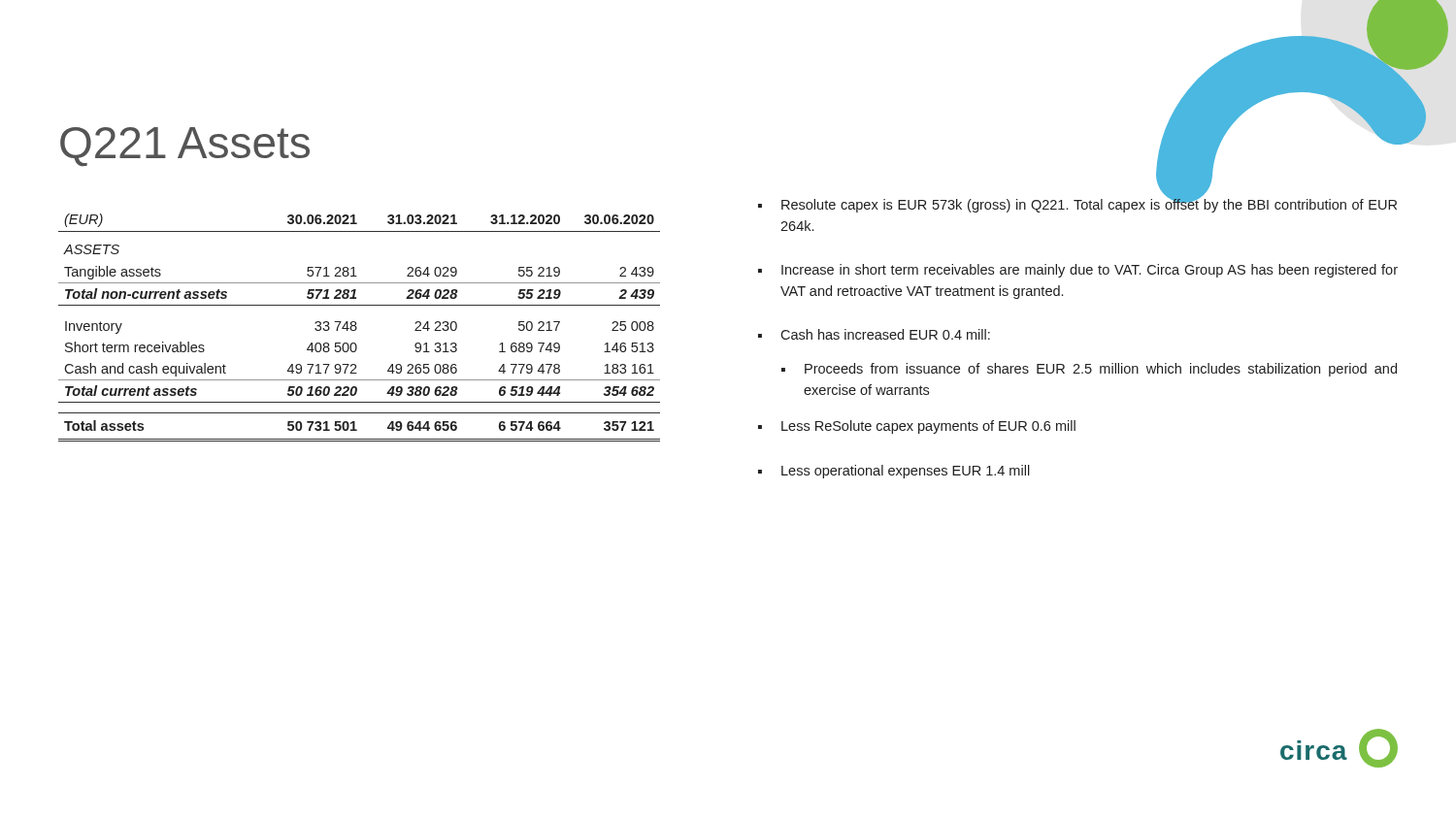The image size is (1456, 819).
Task: Point to "▪ Less operational expenses EUR 1.4 mill"
Action: (894, 472)
